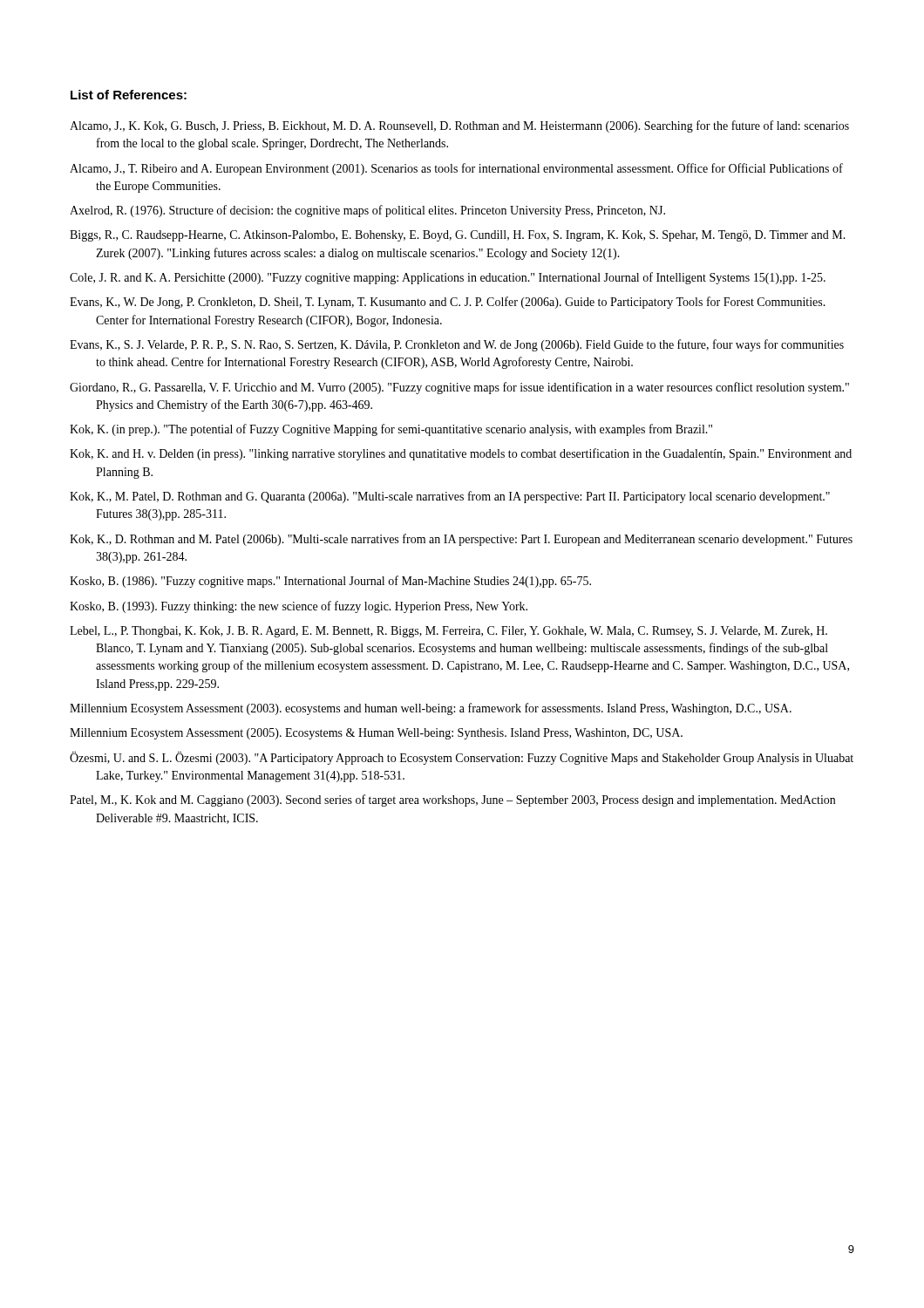Select the list item with the text "Kosko, B. (1993). Fuzzy"
Viewport: 924px width, 1308px height.
299,606
